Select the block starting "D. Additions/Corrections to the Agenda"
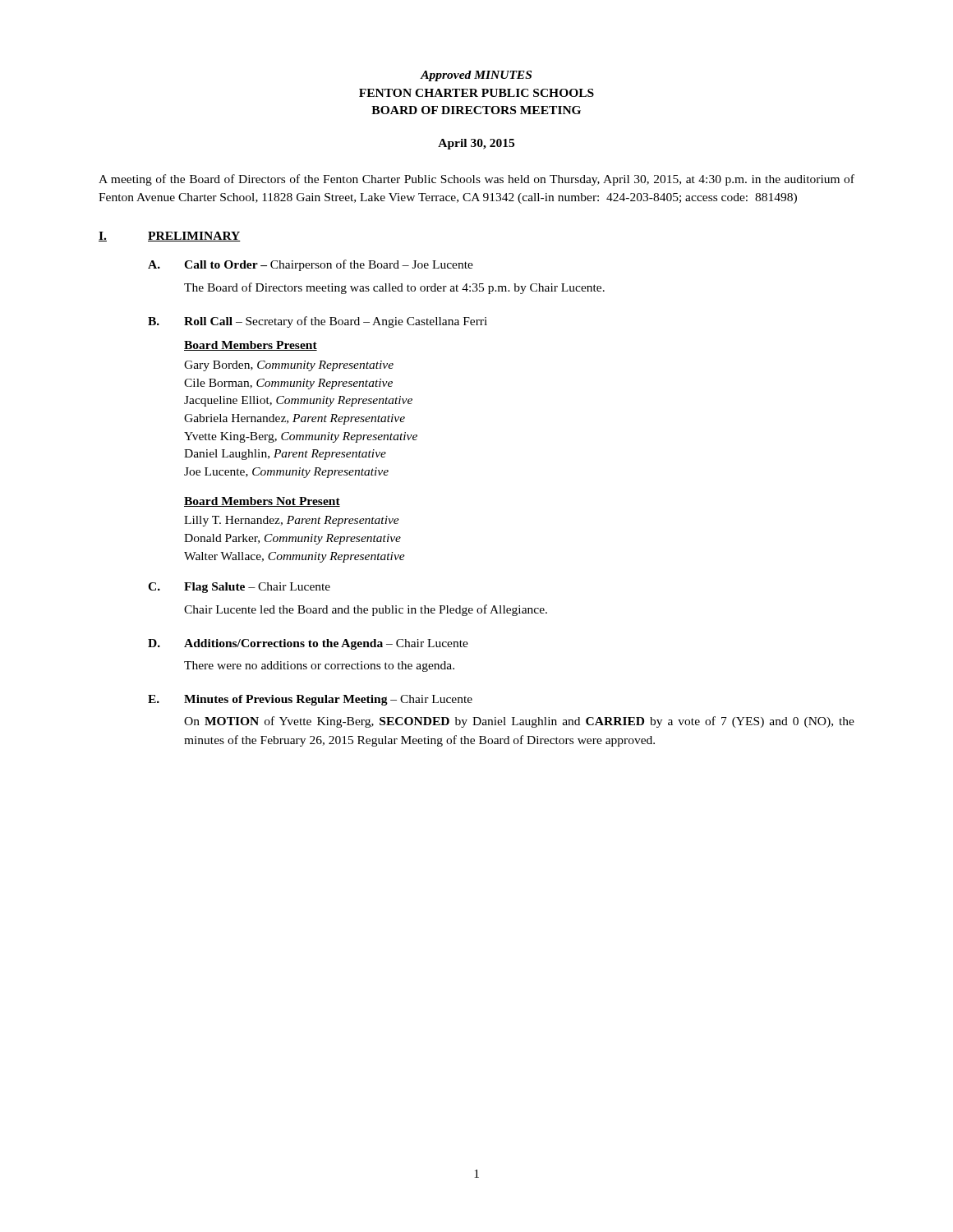Viewport: 953px width, 1232px height. (308, 644)
